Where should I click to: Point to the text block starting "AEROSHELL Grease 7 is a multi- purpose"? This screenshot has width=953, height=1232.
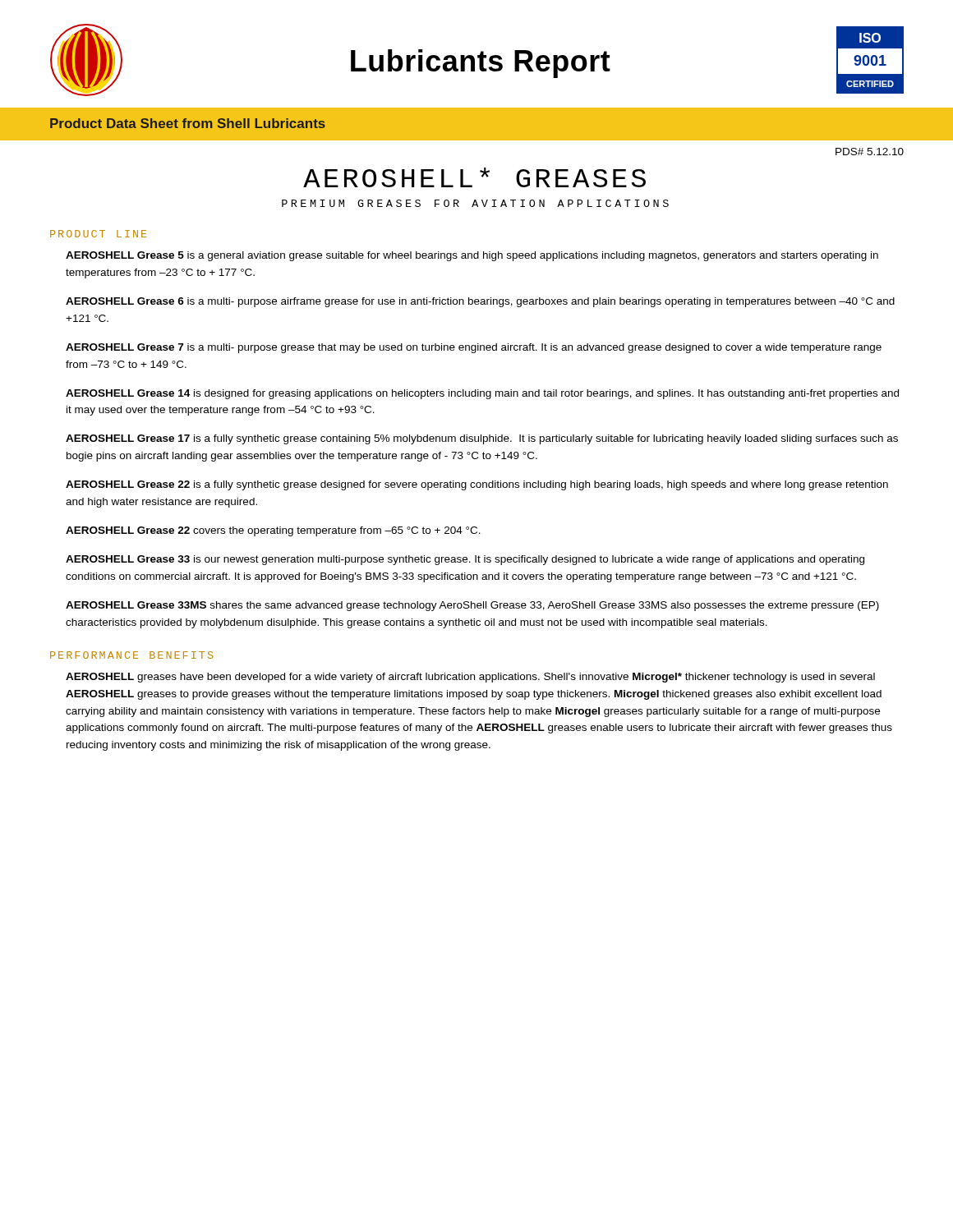point(474,355)
